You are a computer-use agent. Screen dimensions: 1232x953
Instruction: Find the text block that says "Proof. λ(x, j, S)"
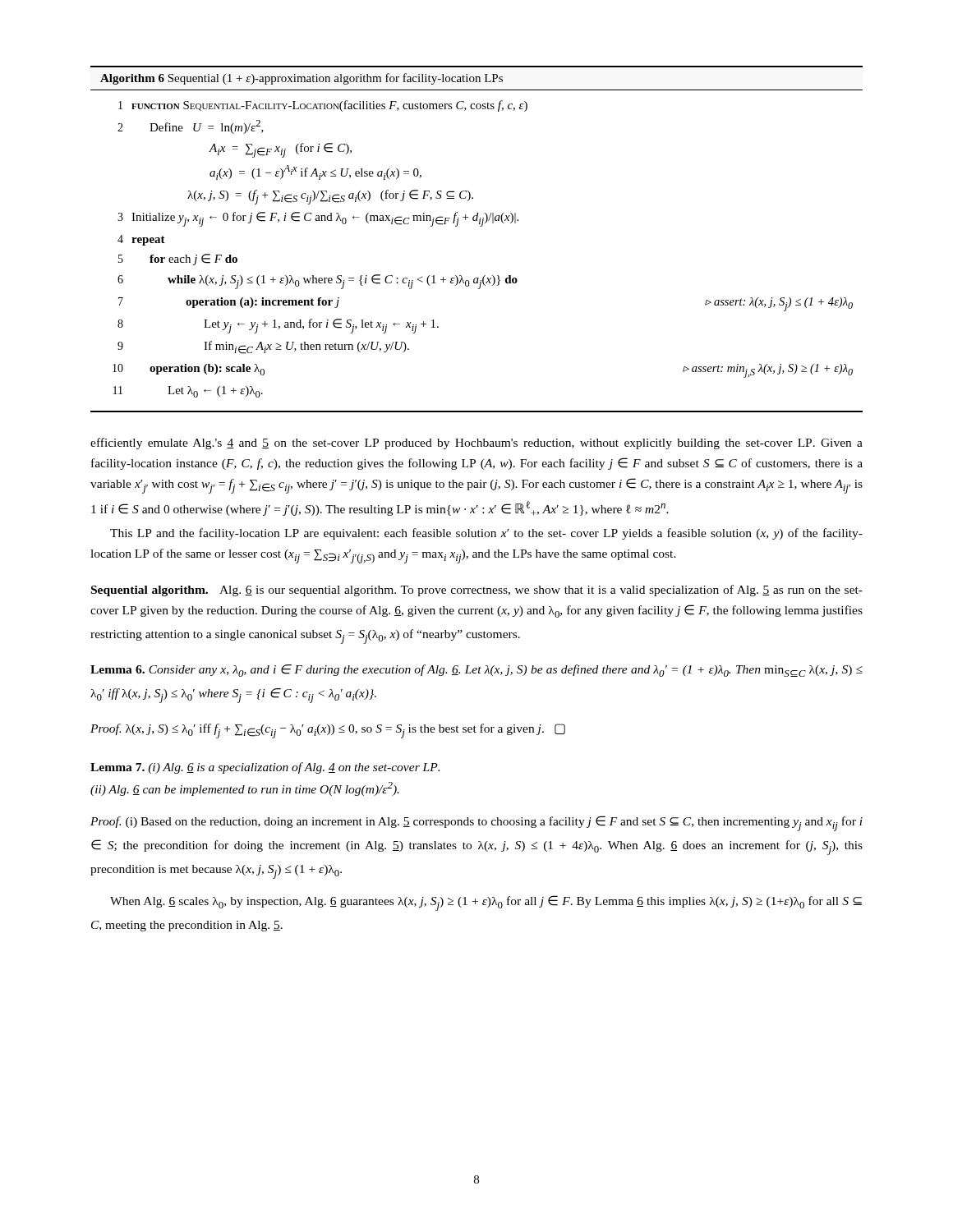tap(328, 730)
